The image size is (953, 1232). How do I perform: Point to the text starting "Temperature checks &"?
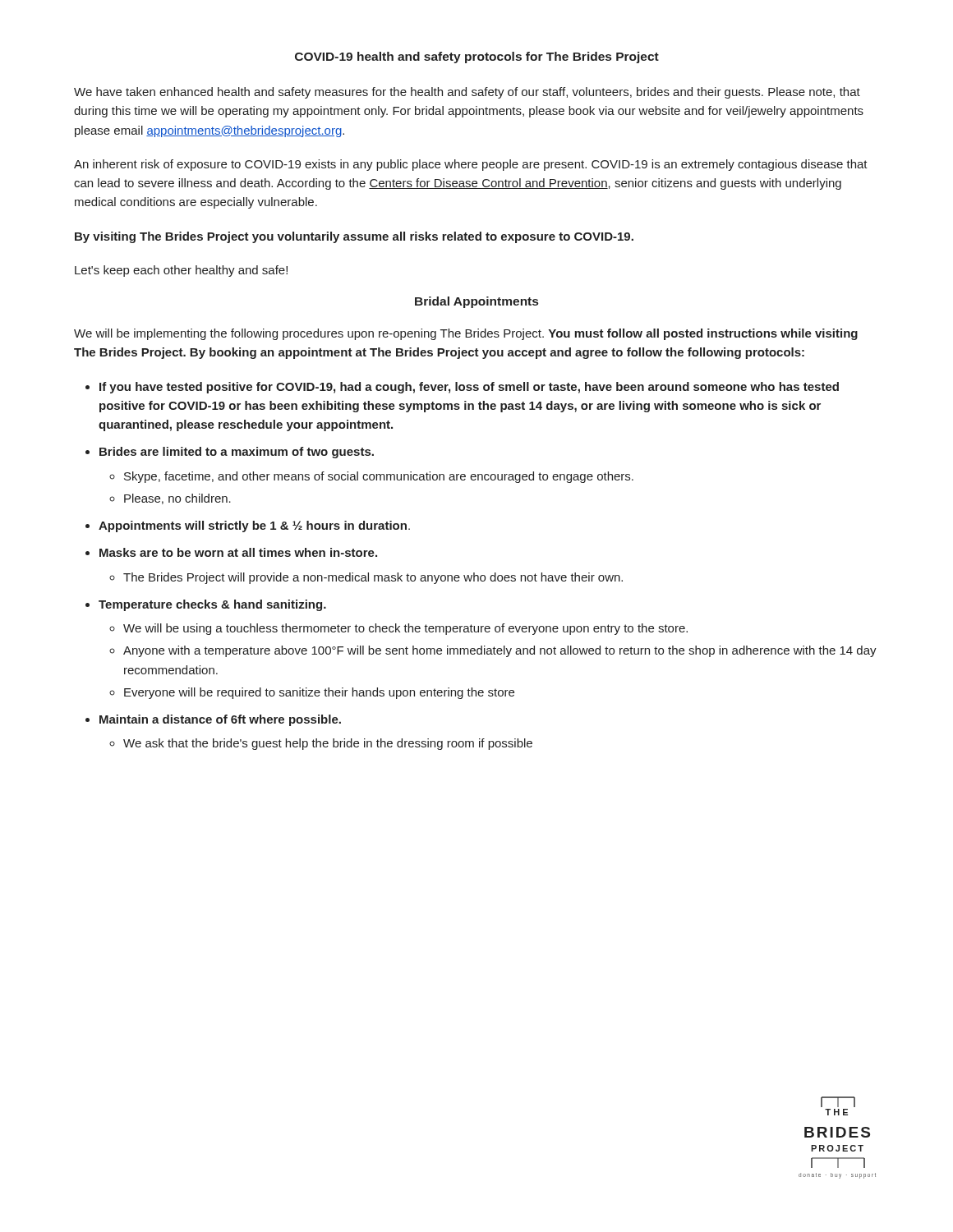[x=489, y=648]
